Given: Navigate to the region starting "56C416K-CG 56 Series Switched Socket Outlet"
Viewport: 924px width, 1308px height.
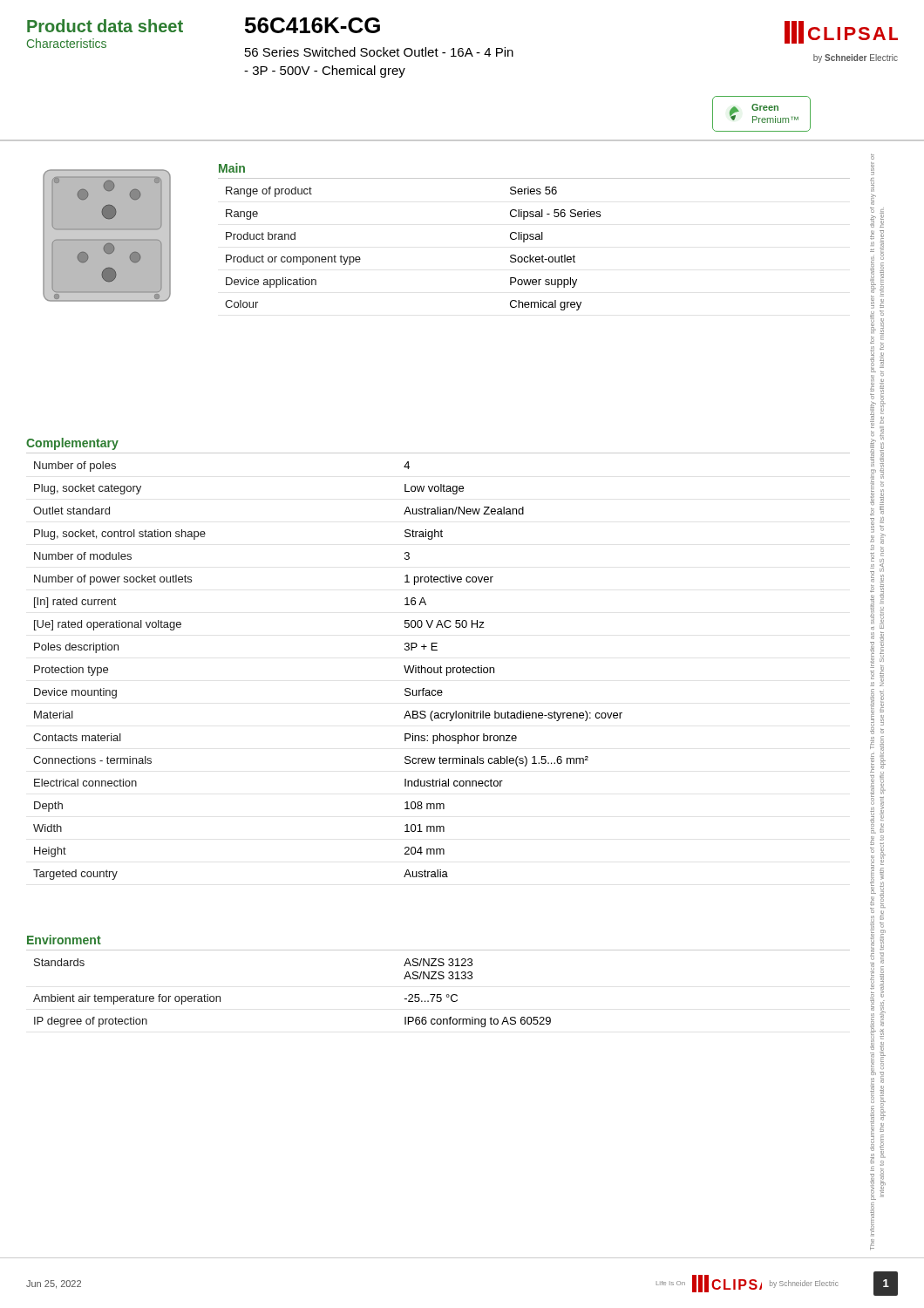Looking at the screenshot, I should coord(379,46).
